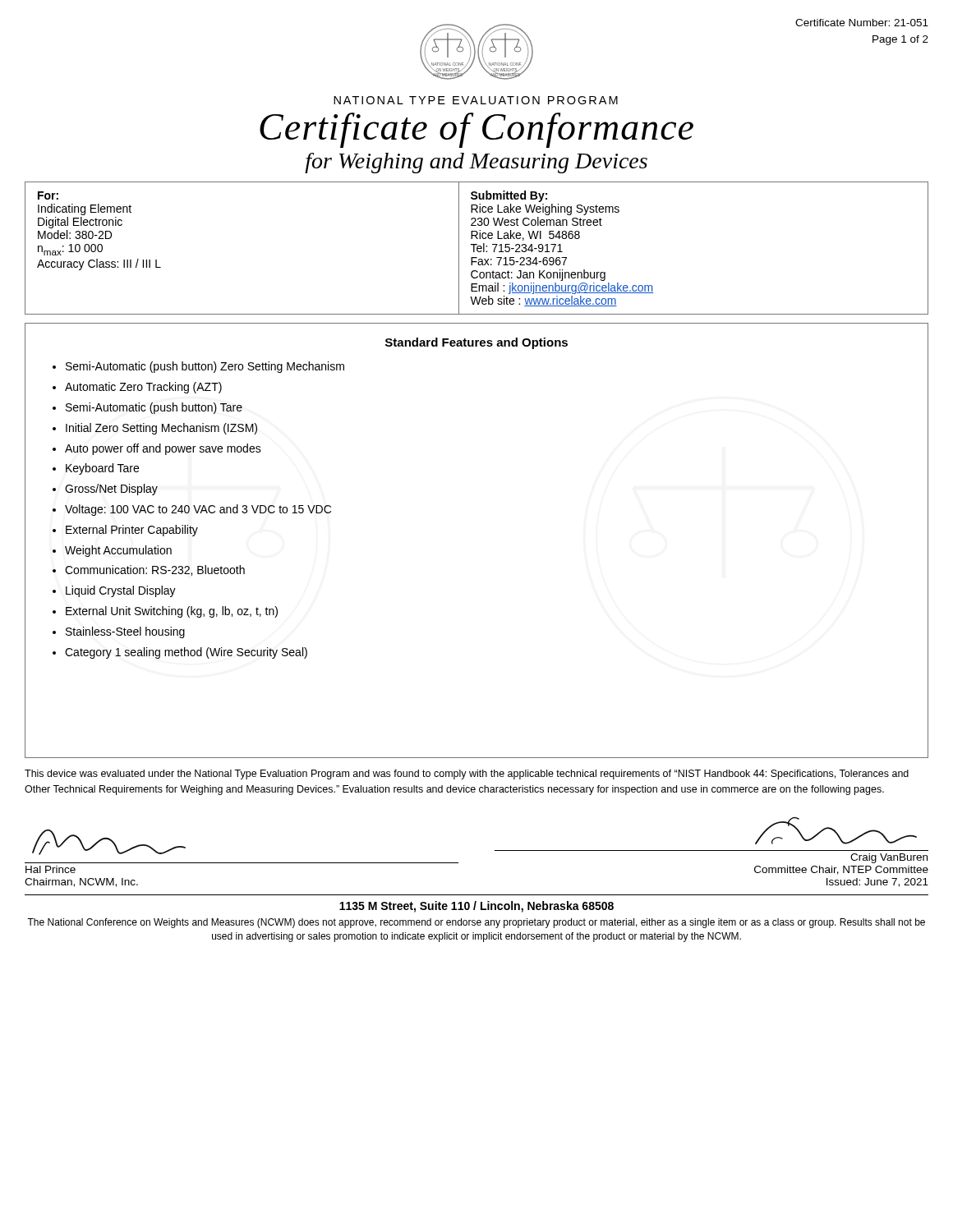
Task: Locate the text block starting "Hal Prince Chairman,"
Action: 82,875
